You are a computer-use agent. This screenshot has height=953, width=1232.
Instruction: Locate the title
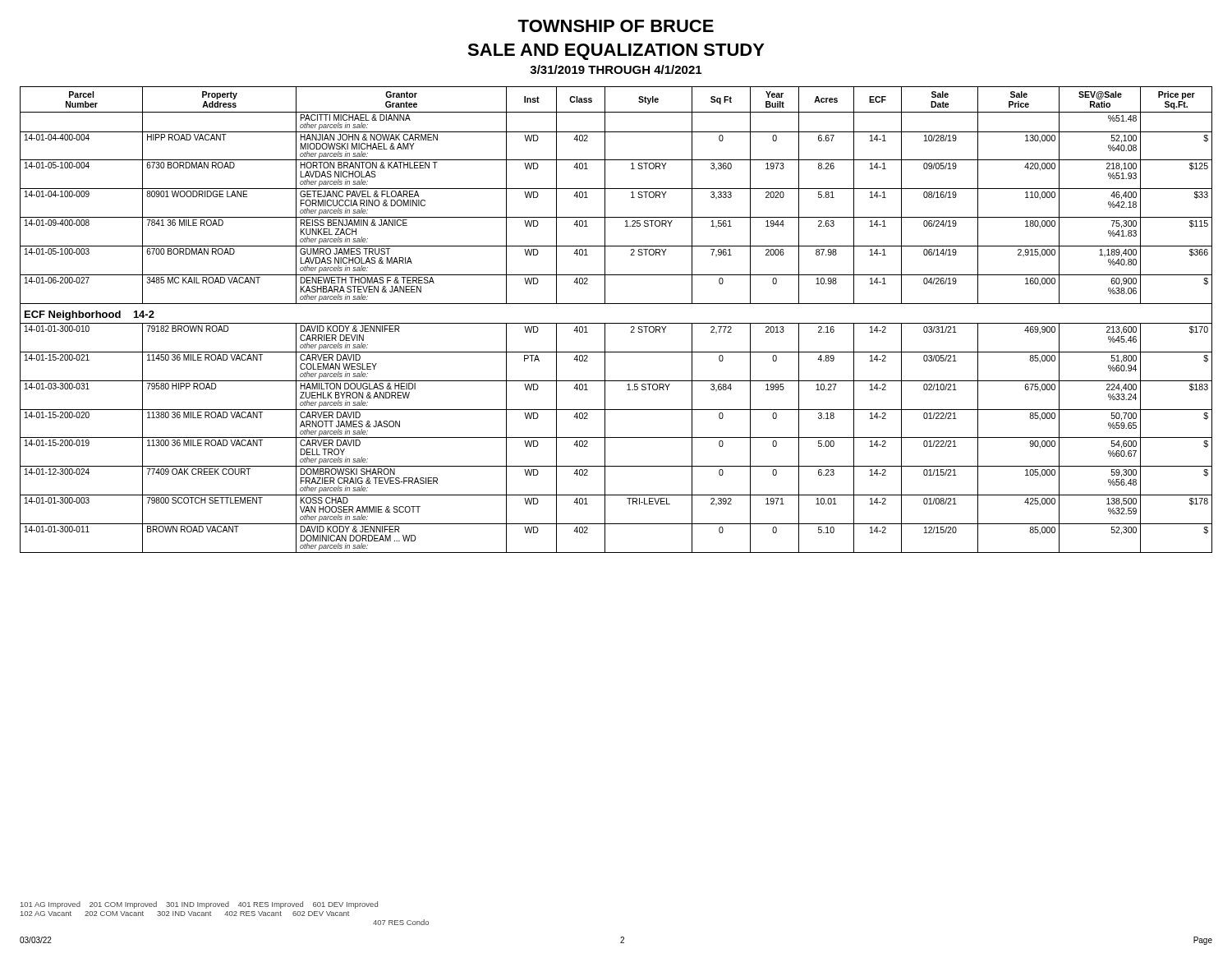coord(616,46)
